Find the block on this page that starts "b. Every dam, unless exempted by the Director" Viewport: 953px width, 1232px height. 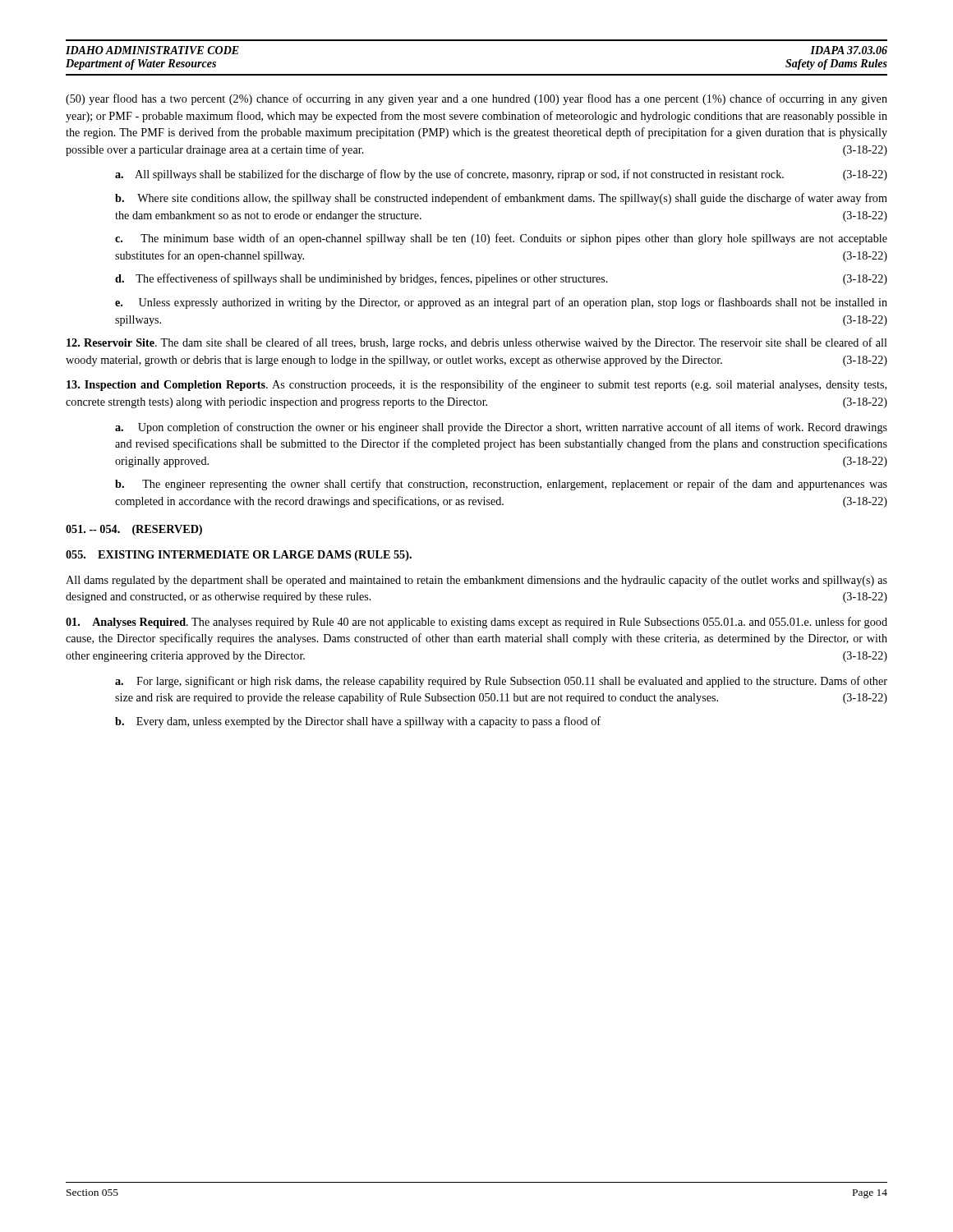point(358,721)
